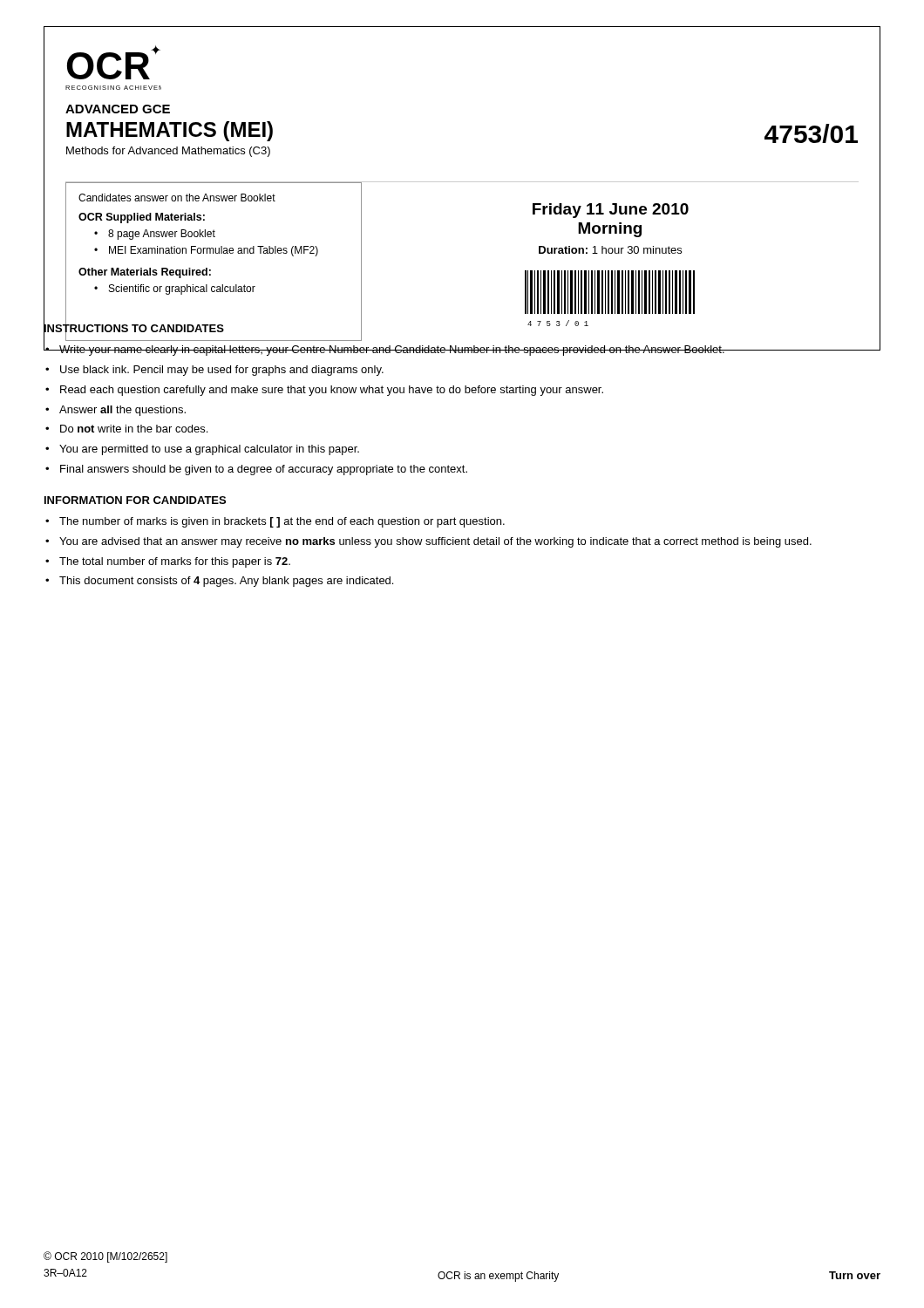
Task: Point to the block beginning "Read each question carefully and make"
Action: tap(332, 389)
